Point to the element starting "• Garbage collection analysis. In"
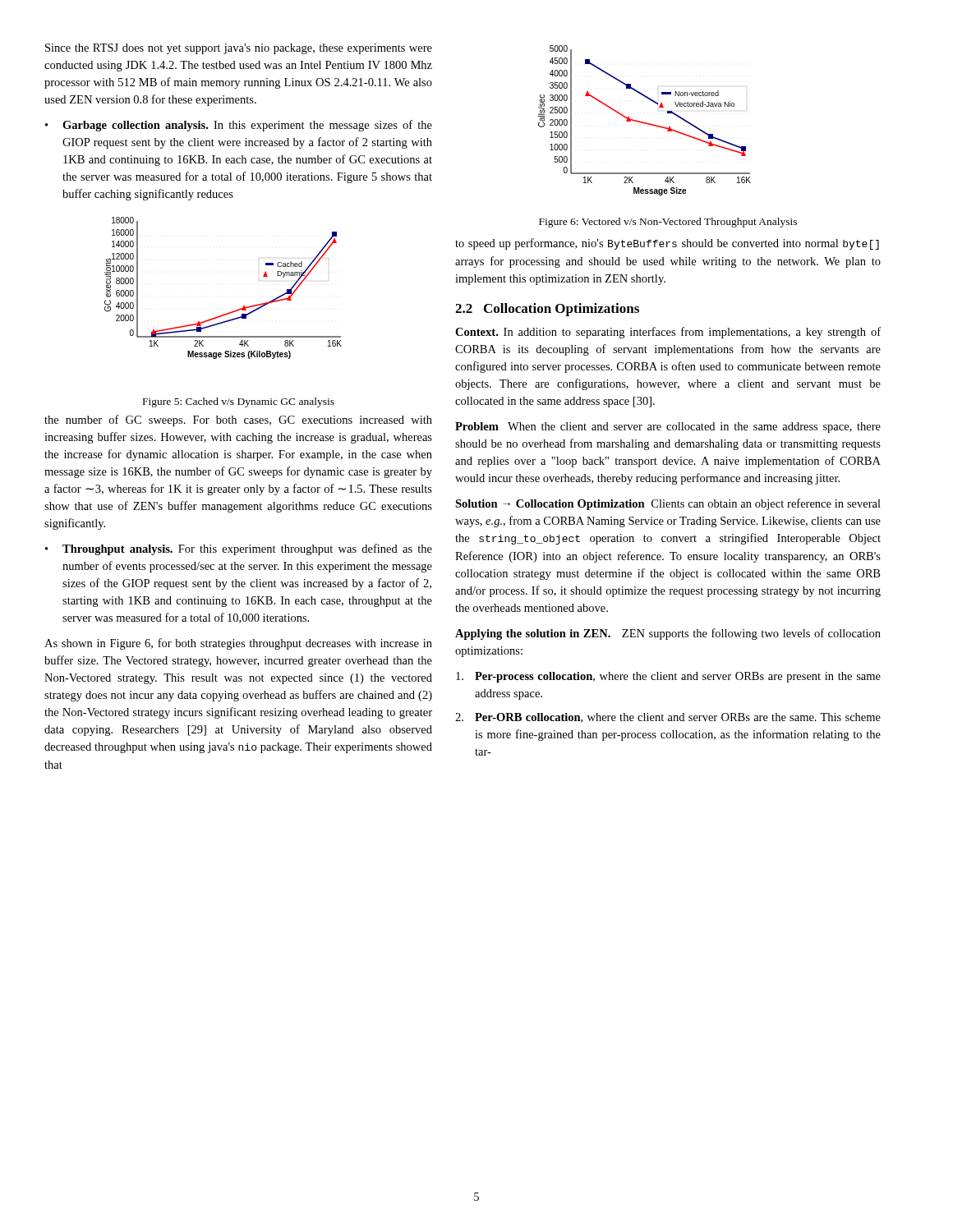This screenshot has height=1232, width=953. coord(238,160)
